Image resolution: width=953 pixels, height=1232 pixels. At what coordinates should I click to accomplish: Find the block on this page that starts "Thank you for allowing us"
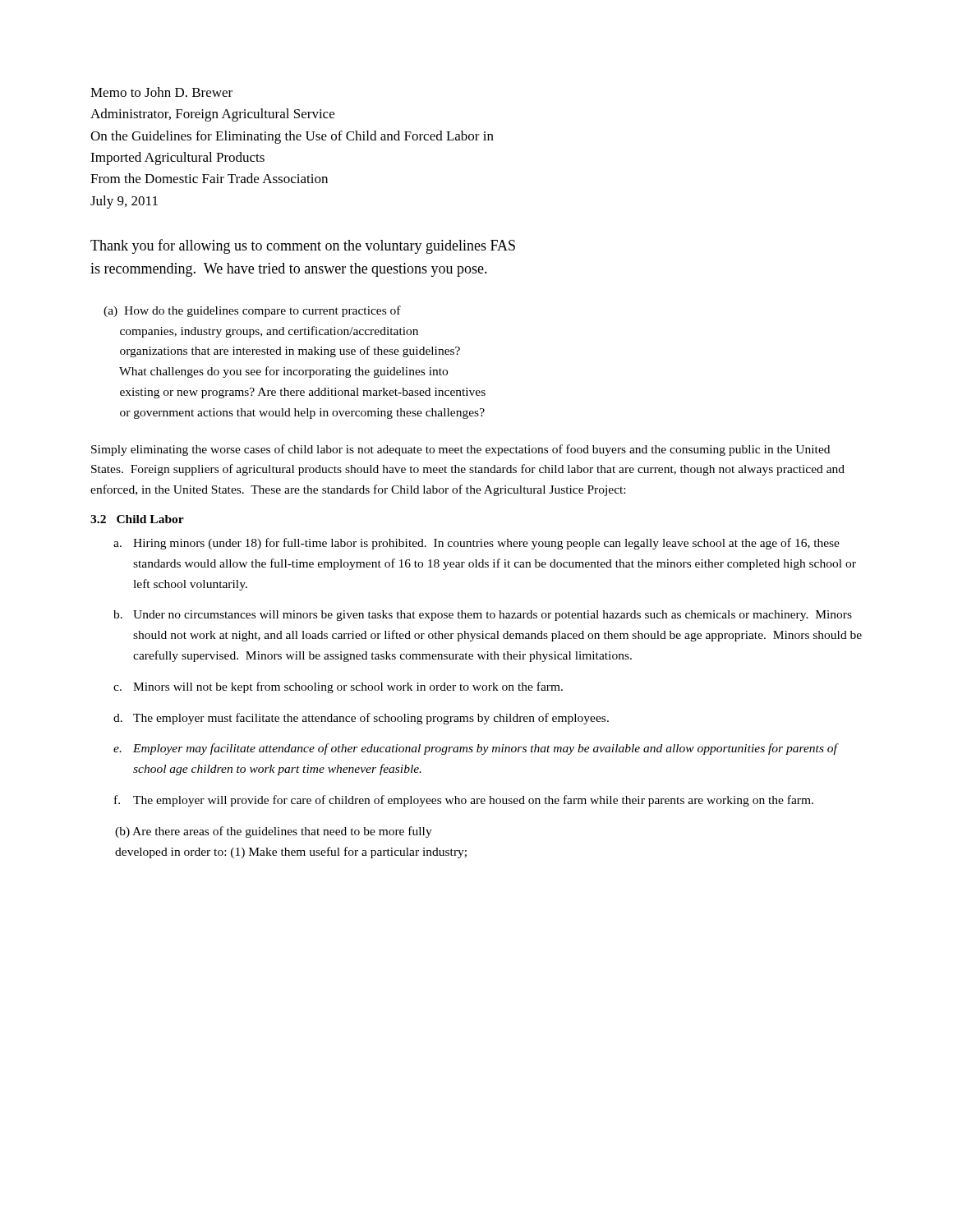(303, 257)
